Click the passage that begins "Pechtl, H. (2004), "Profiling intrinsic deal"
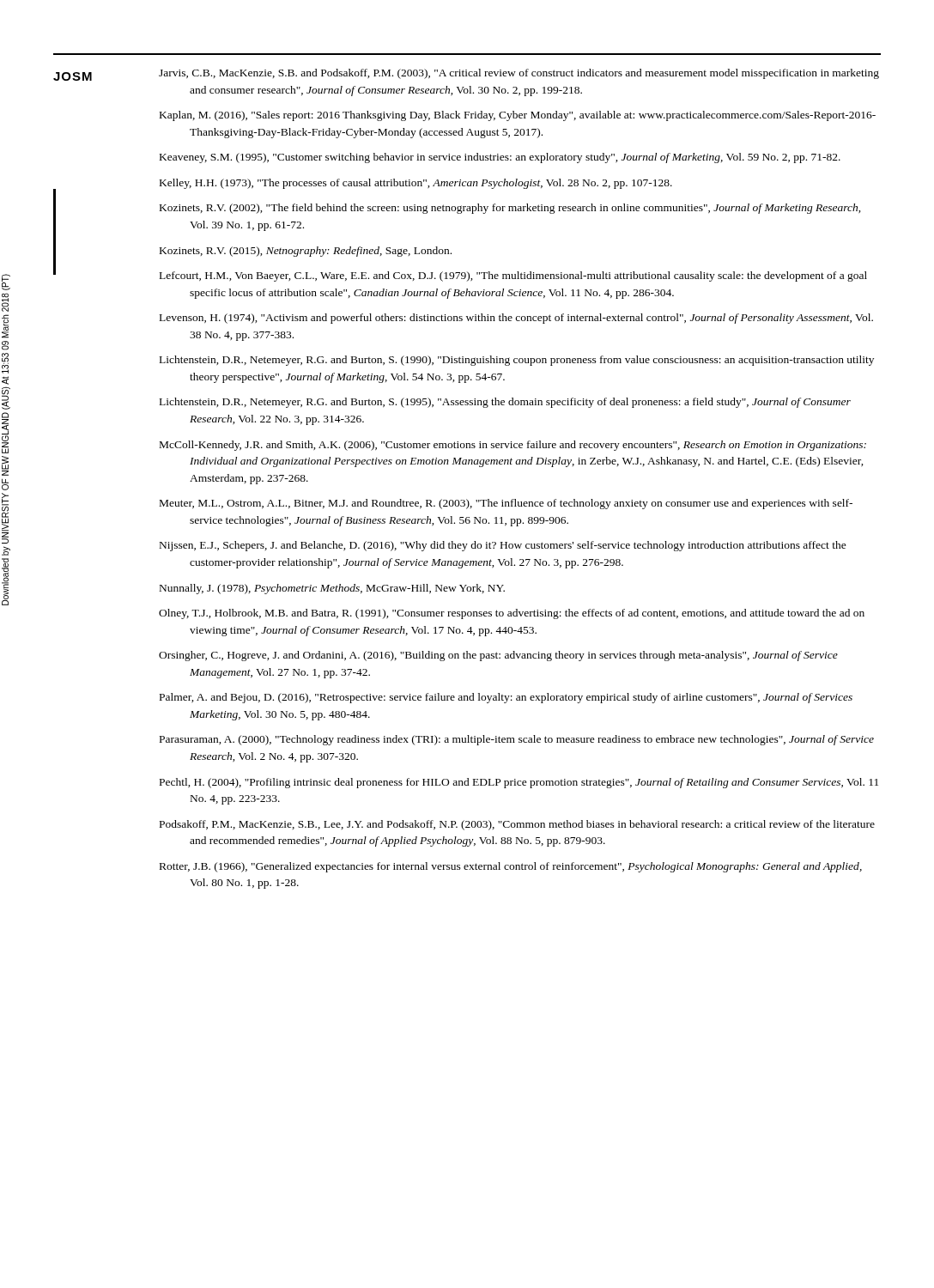This screenshot has width=934, height=1288. [x=519, y=790]
